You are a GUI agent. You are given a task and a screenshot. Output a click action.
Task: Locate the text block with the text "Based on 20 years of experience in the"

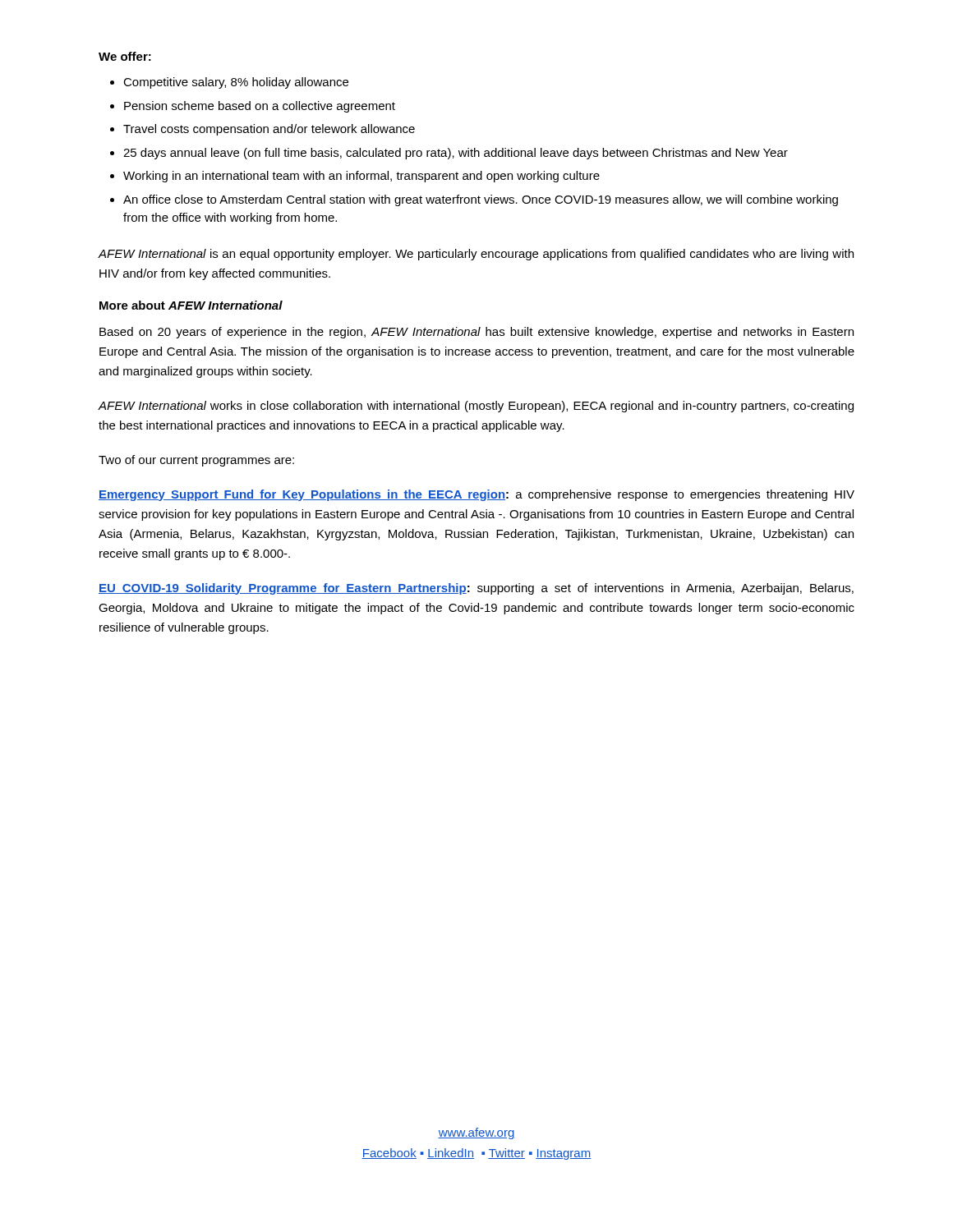[476, 351]
